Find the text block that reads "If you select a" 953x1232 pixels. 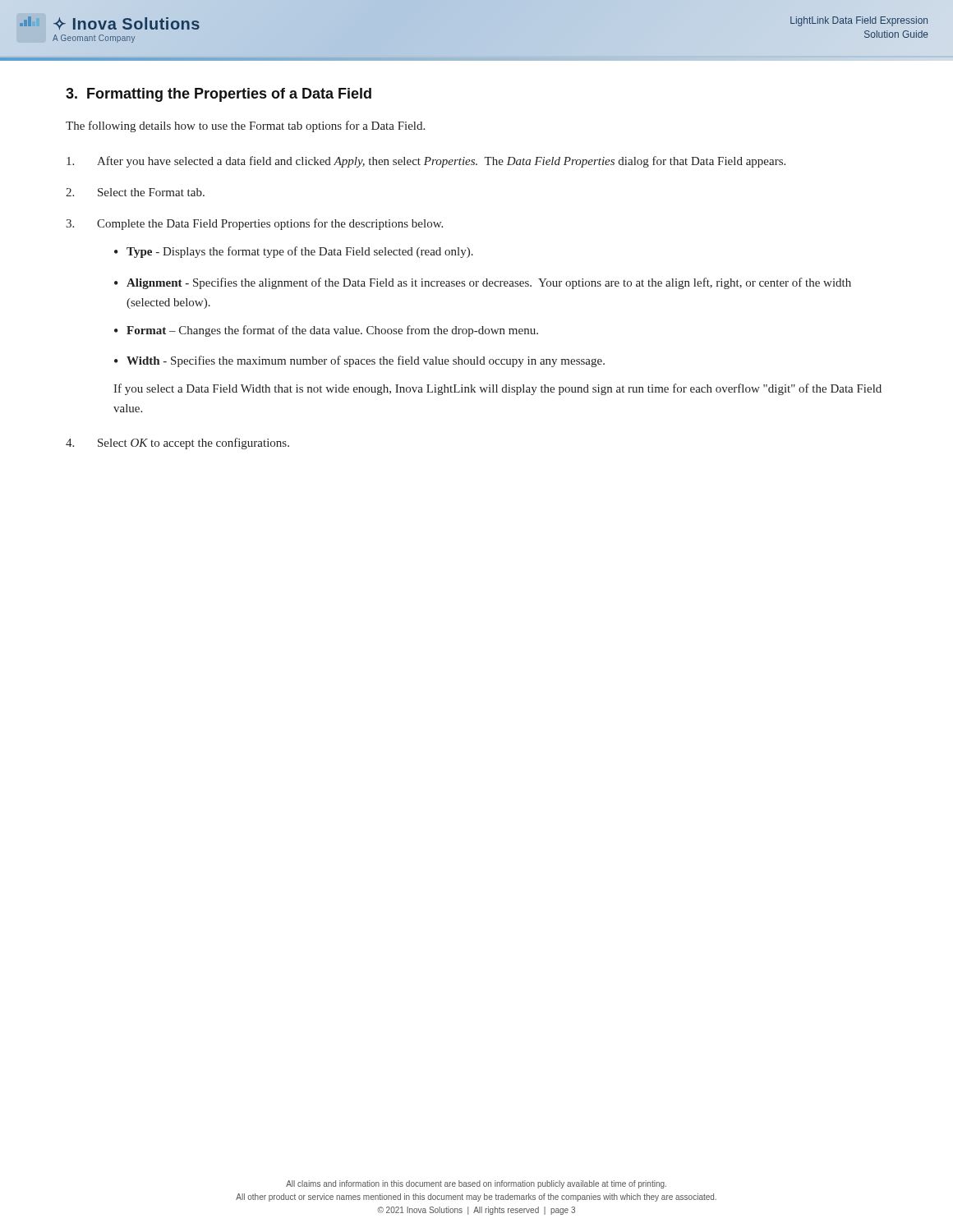point(498,398)
